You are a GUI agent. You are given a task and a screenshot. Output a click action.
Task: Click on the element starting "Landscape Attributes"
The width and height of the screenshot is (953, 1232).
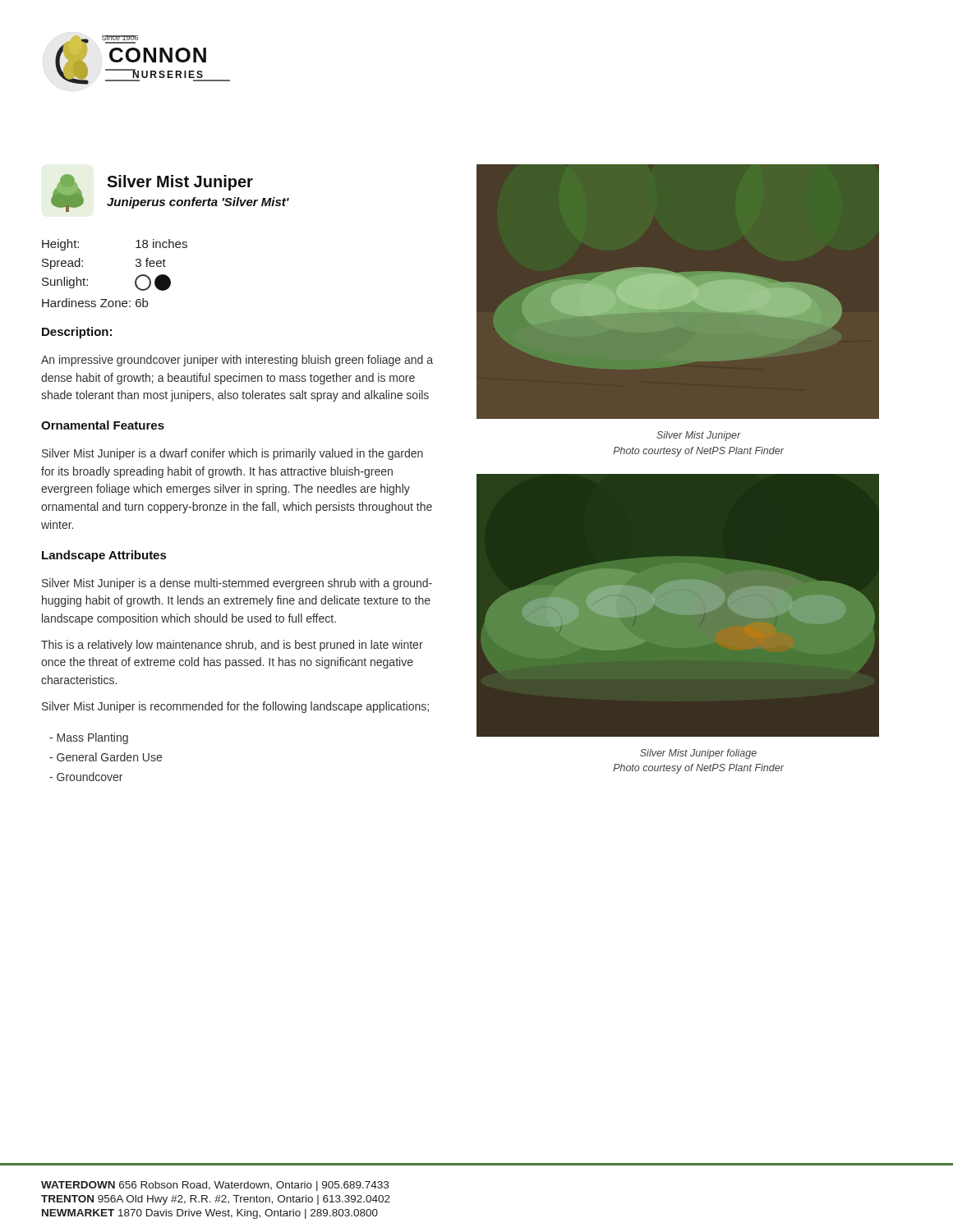point(104,556)
